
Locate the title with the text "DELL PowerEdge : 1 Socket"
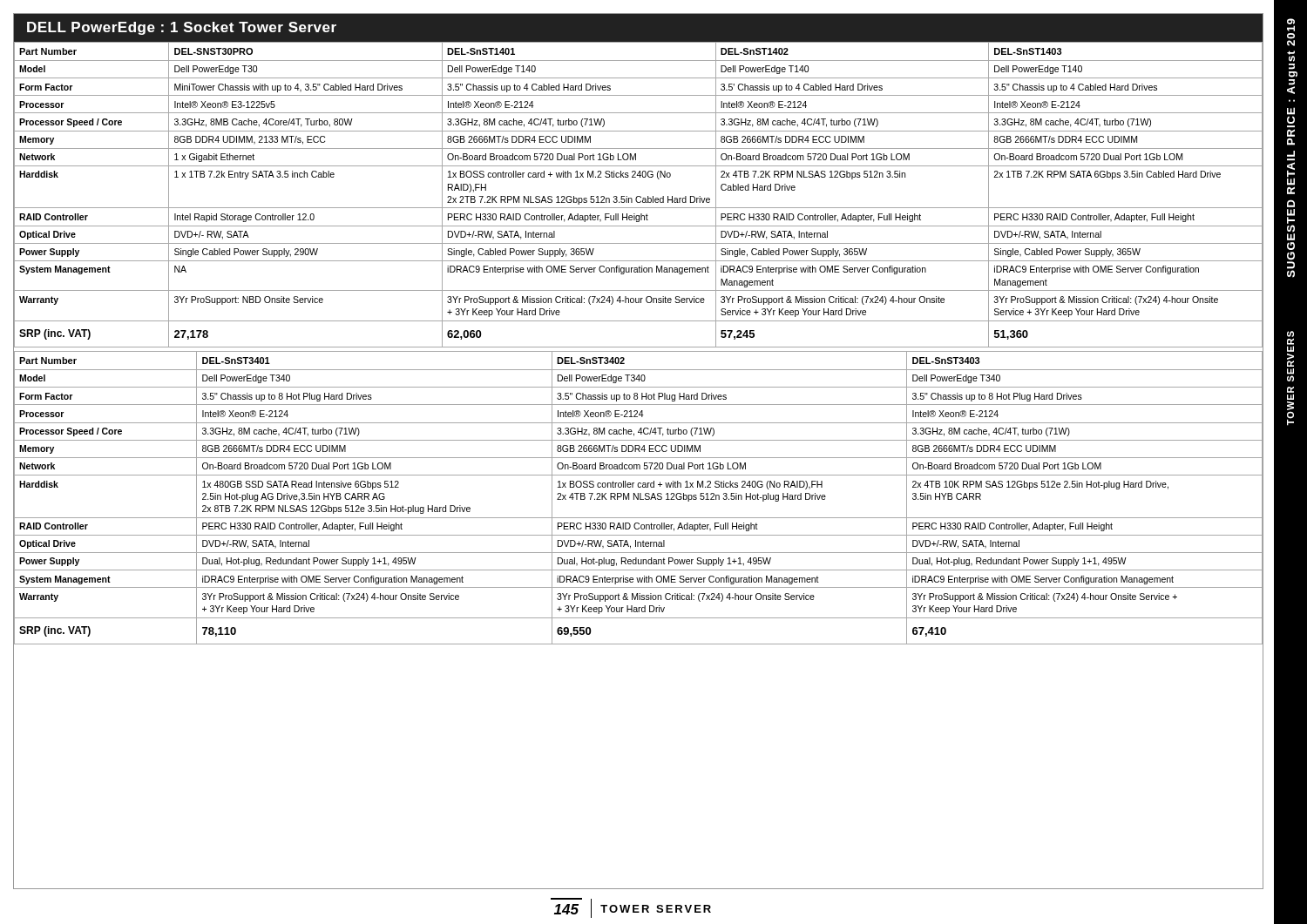181,27
